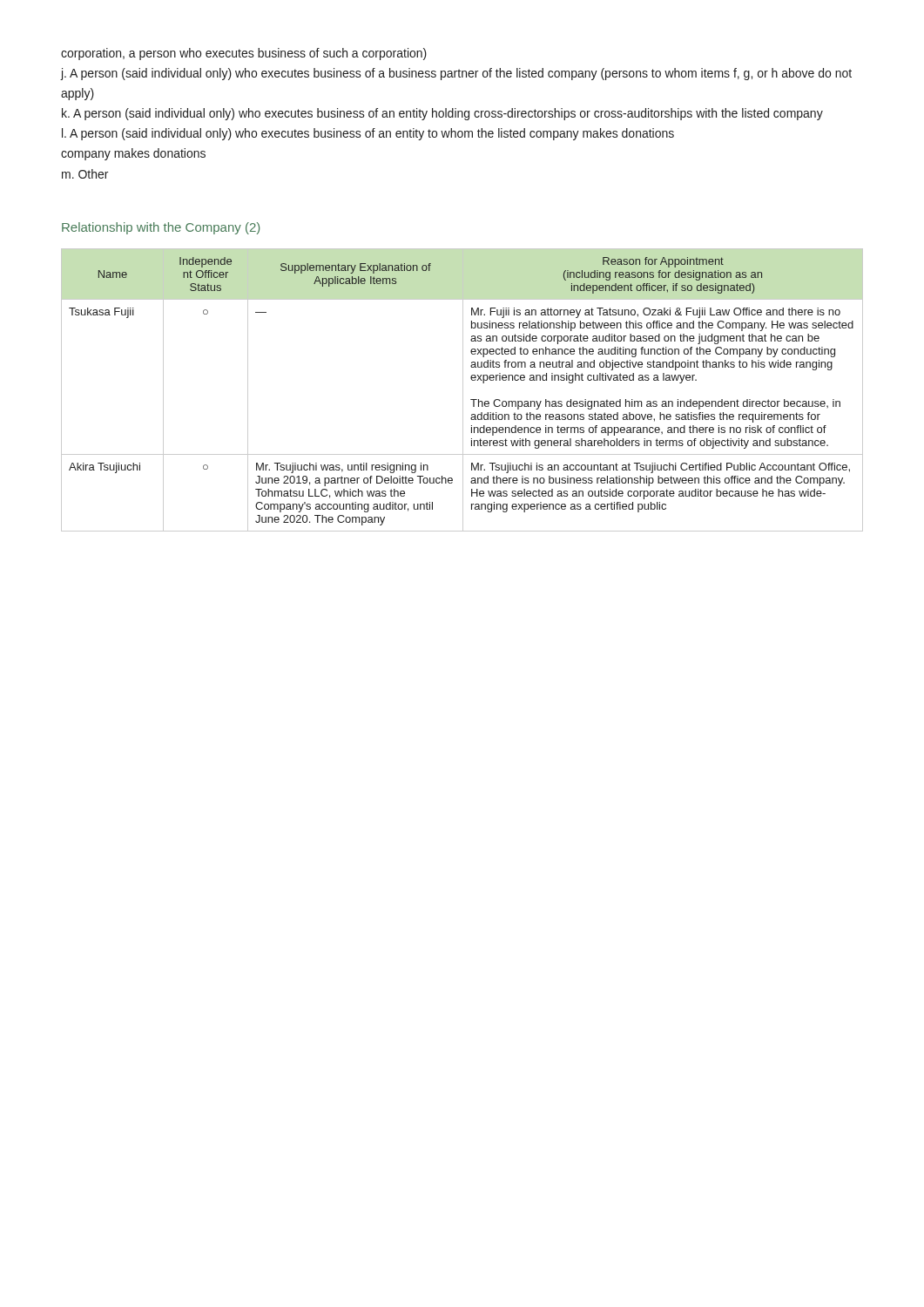Where is the passage that starts "corporation, a person who"?

click(x=462, y=114)
